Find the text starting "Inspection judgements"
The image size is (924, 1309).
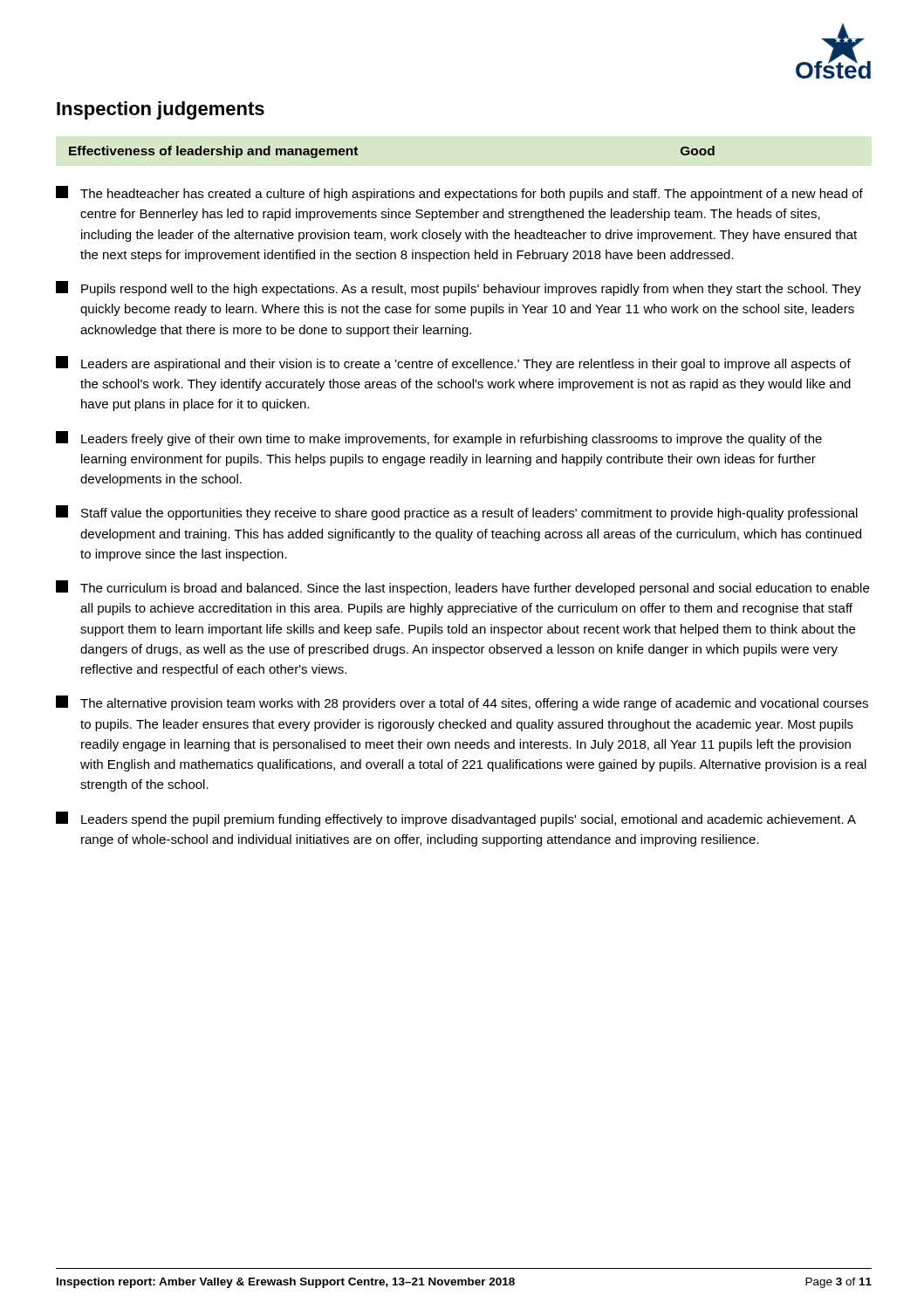(160, 109)
